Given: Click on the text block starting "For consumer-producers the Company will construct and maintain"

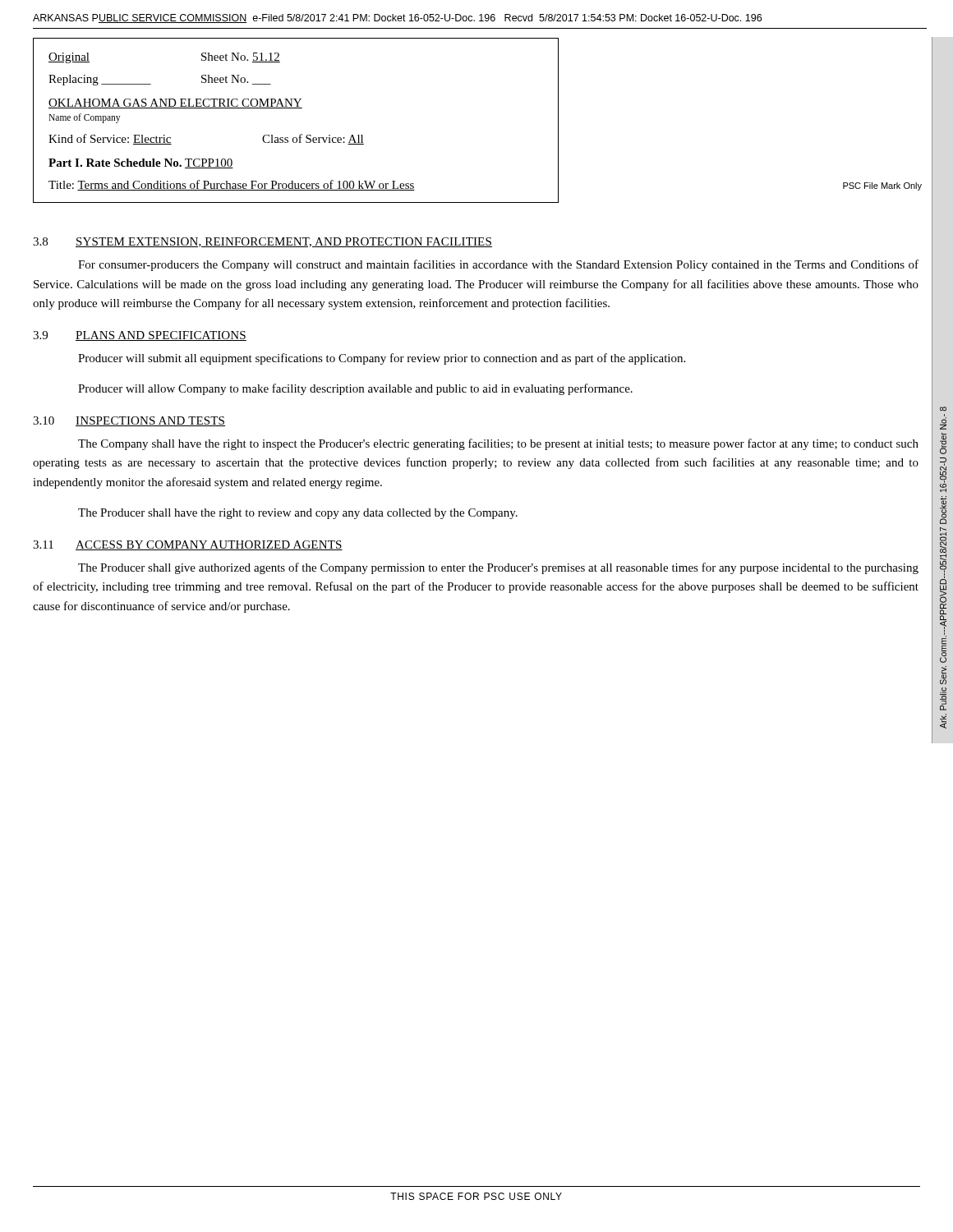Looking at the screenshot, I should 476,284.
